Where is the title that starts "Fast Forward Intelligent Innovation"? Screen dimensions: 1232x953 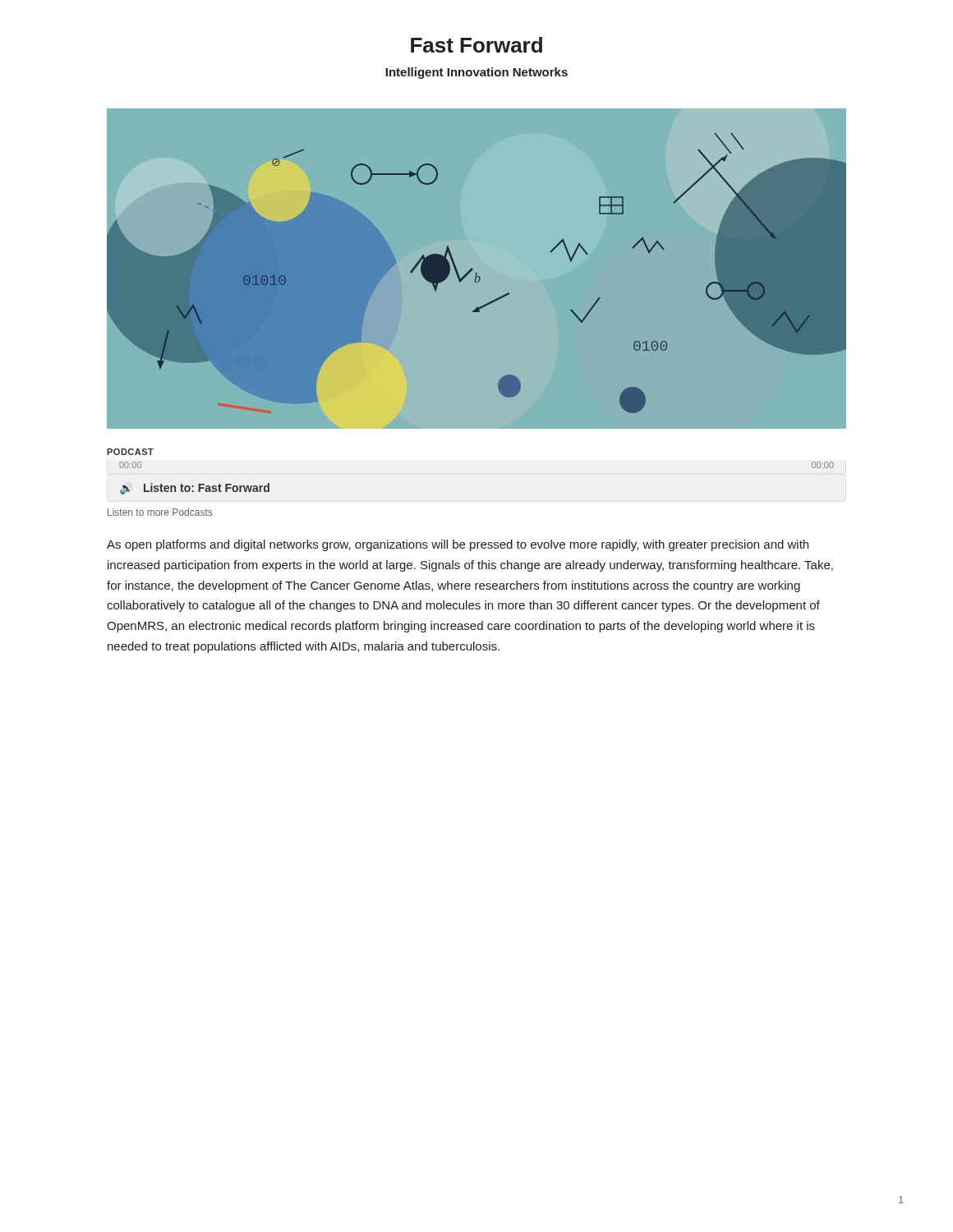pos(476,56)
